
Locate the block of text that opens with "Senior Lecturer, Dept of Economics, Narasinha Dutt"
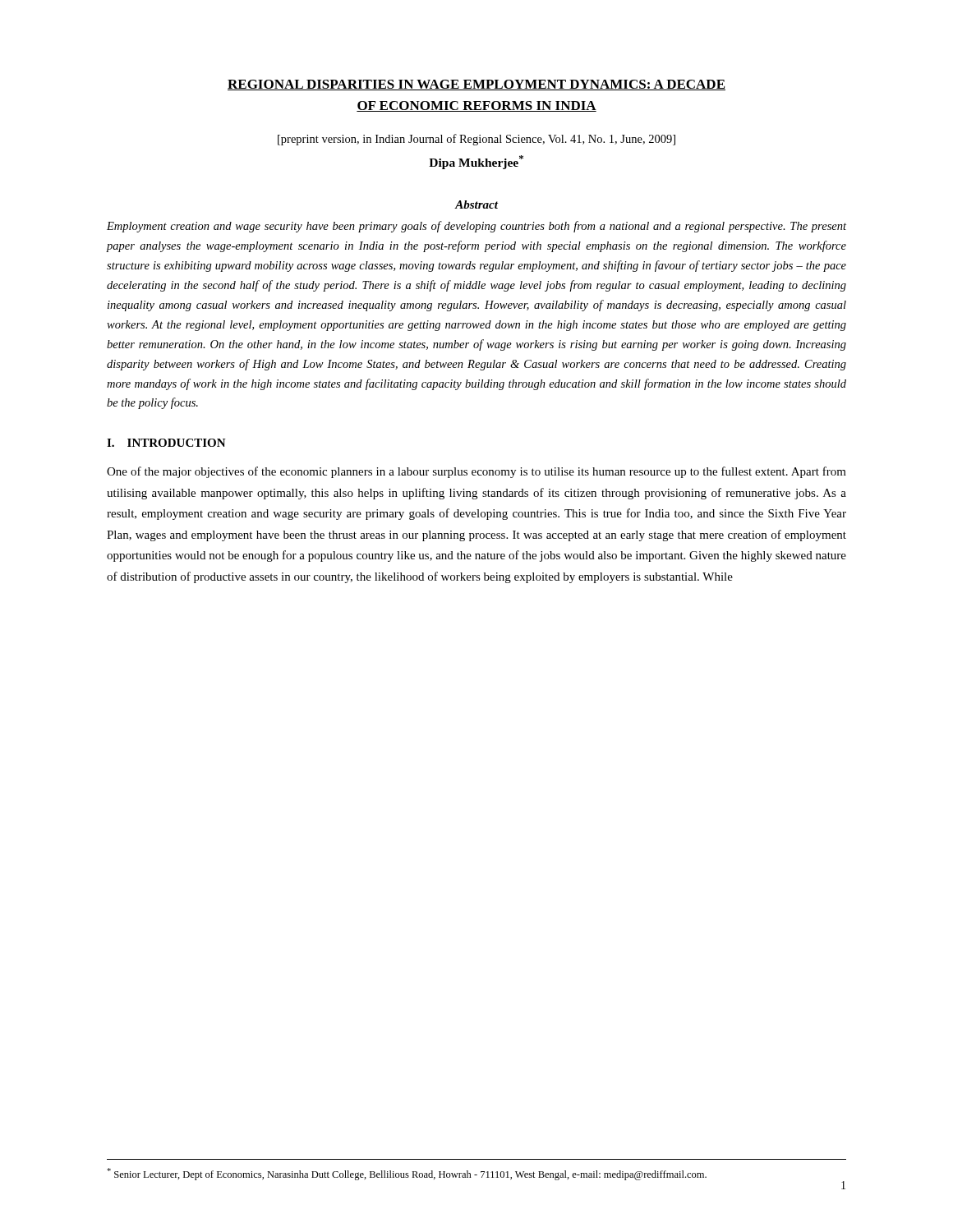[x=407, y=1173]
